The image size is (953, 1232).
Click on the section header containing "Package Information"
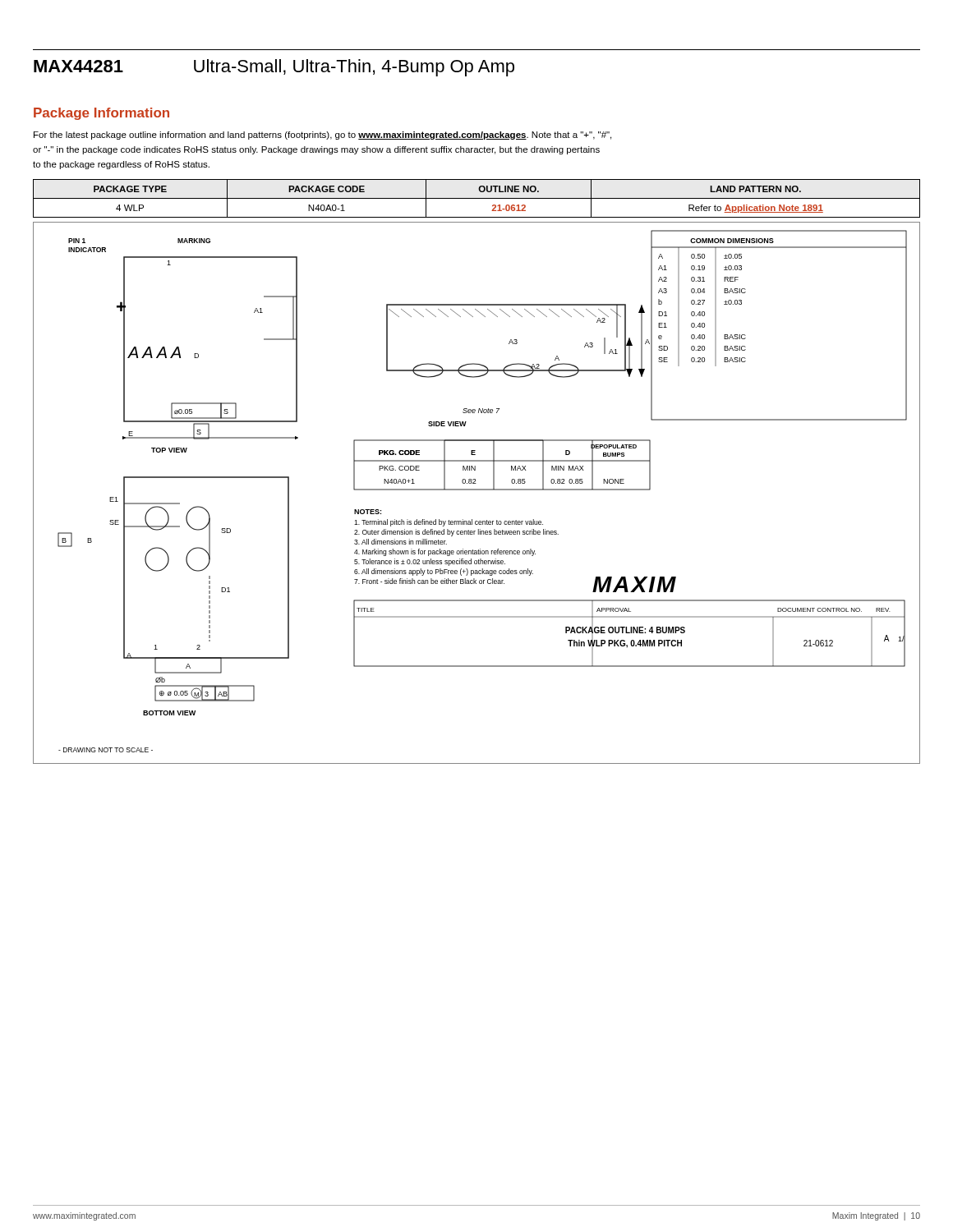(x=102, y=113)
